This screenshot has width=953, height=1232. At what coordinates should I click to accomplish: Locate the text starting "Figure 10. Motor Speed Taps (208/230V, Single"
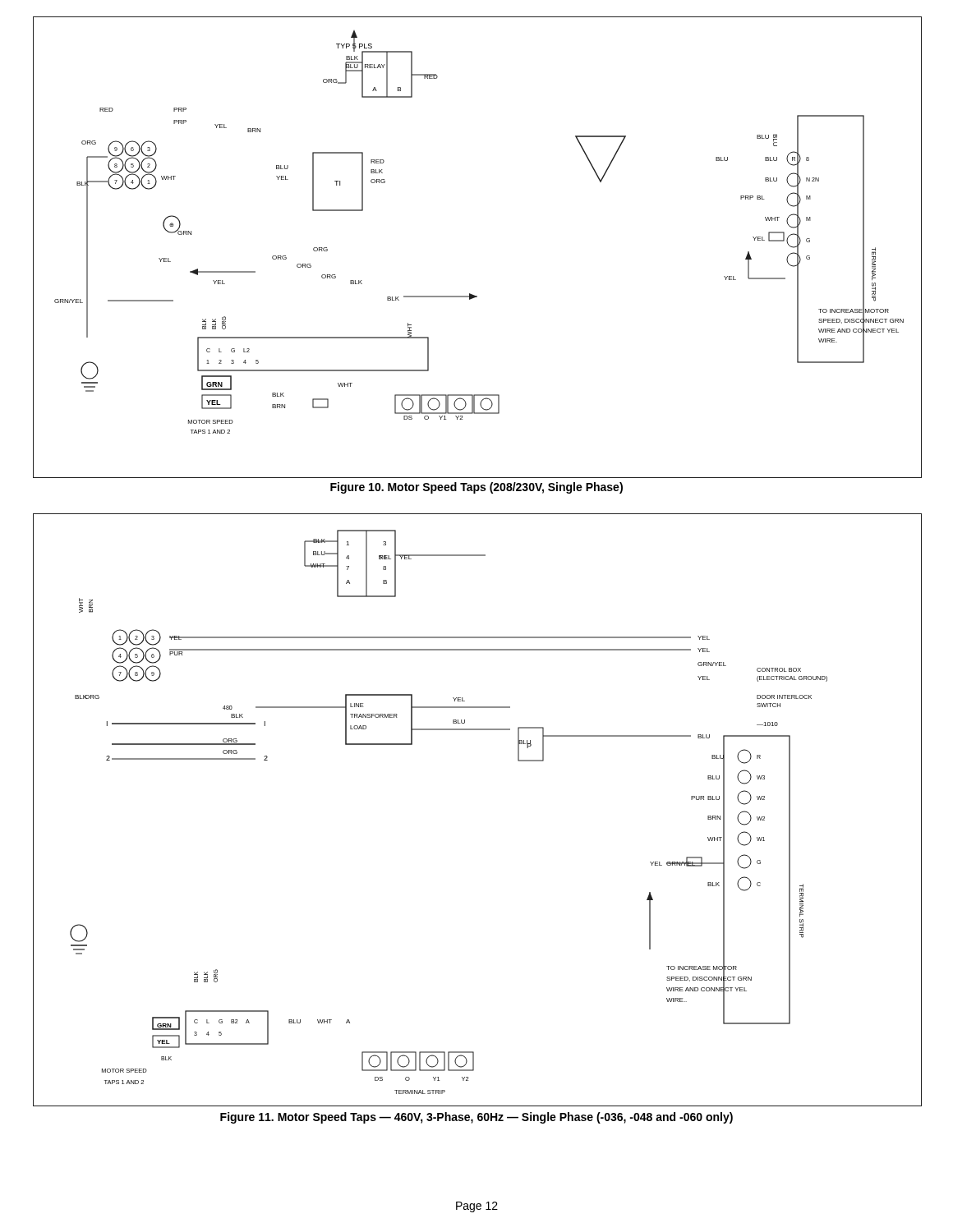(476, 487)
